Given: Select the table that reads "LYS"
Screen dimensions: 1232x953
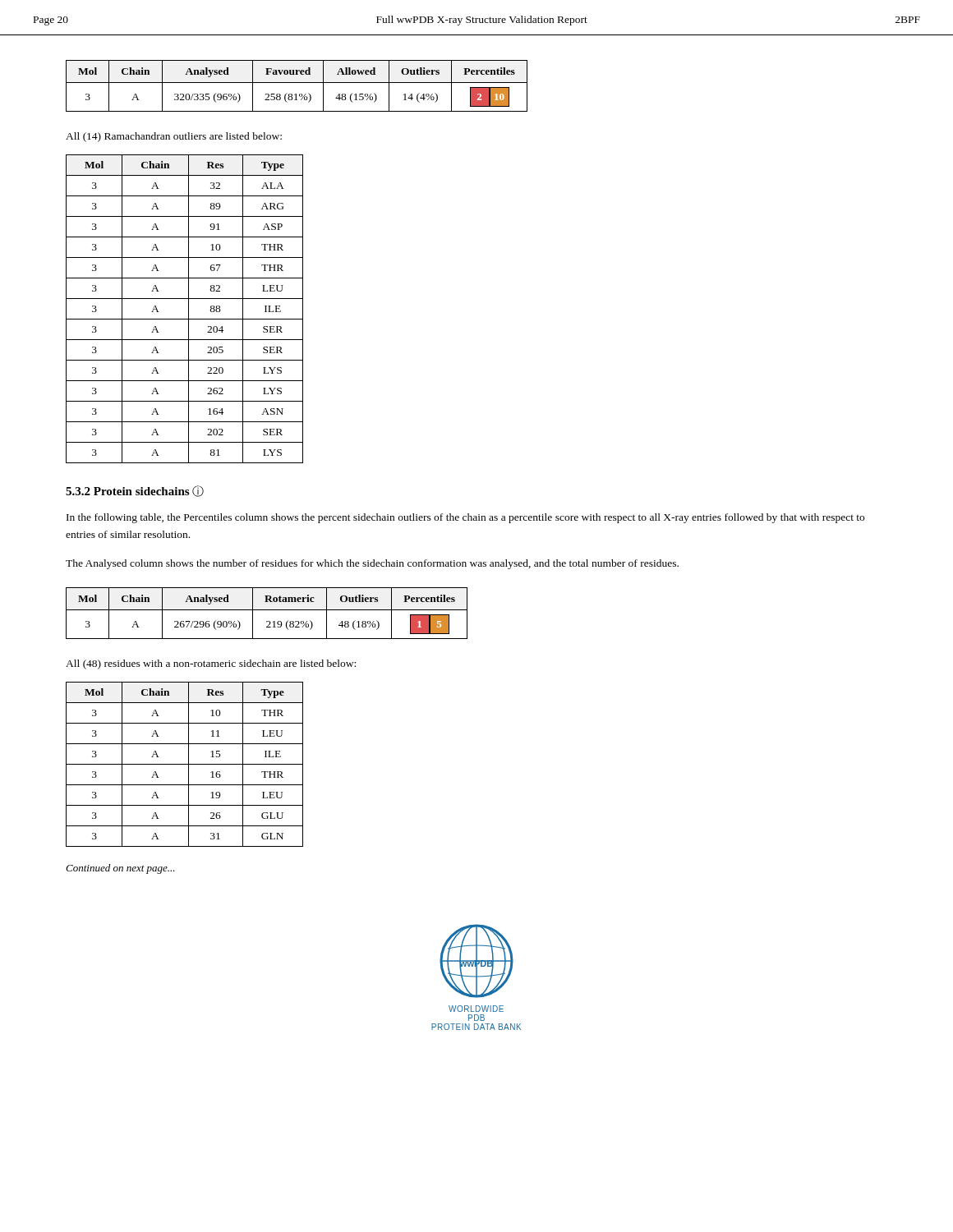Looking at the screenshot, I should point(476,309).
